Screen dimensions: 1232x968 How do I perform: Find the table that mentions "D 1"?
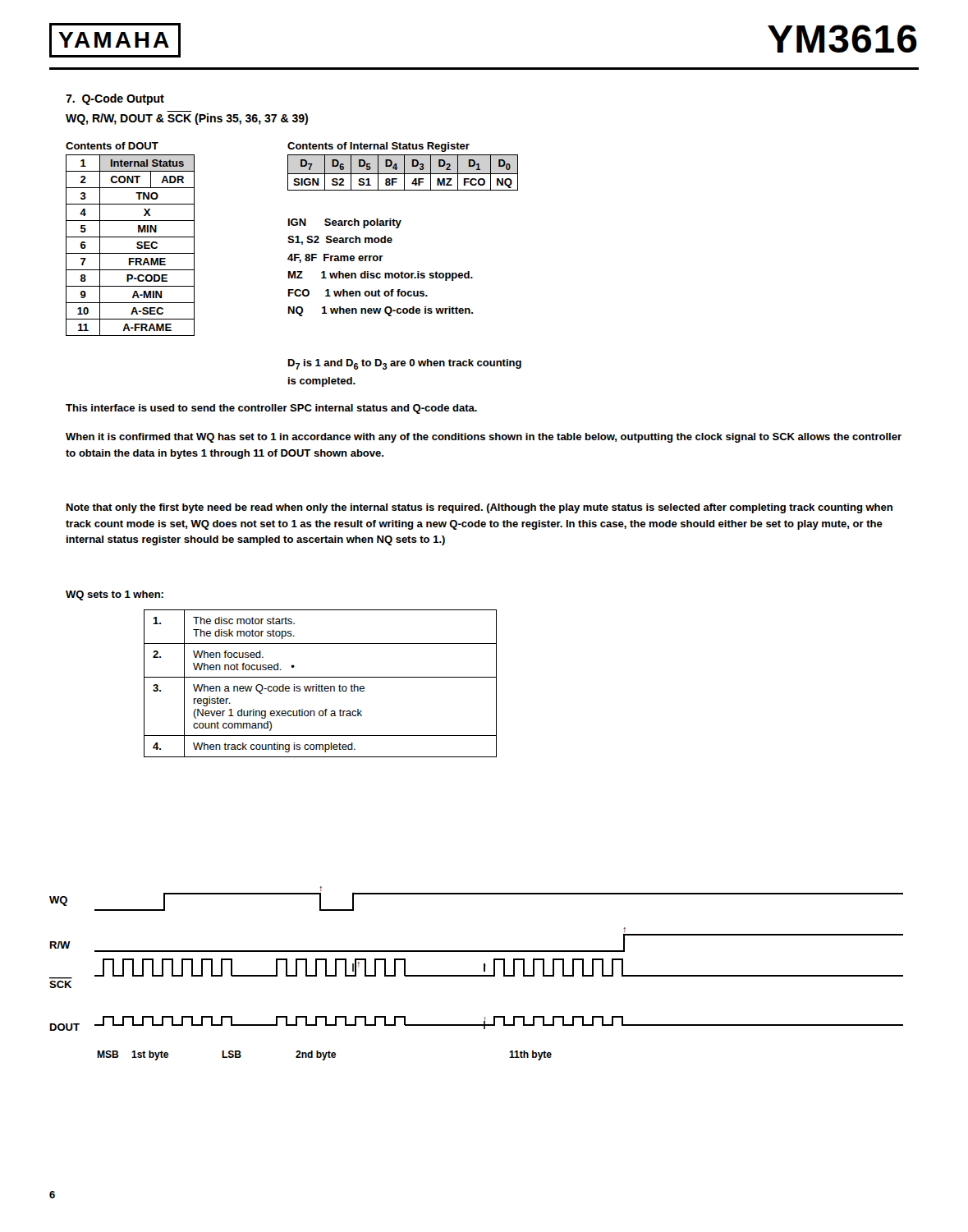click(403, 172)
